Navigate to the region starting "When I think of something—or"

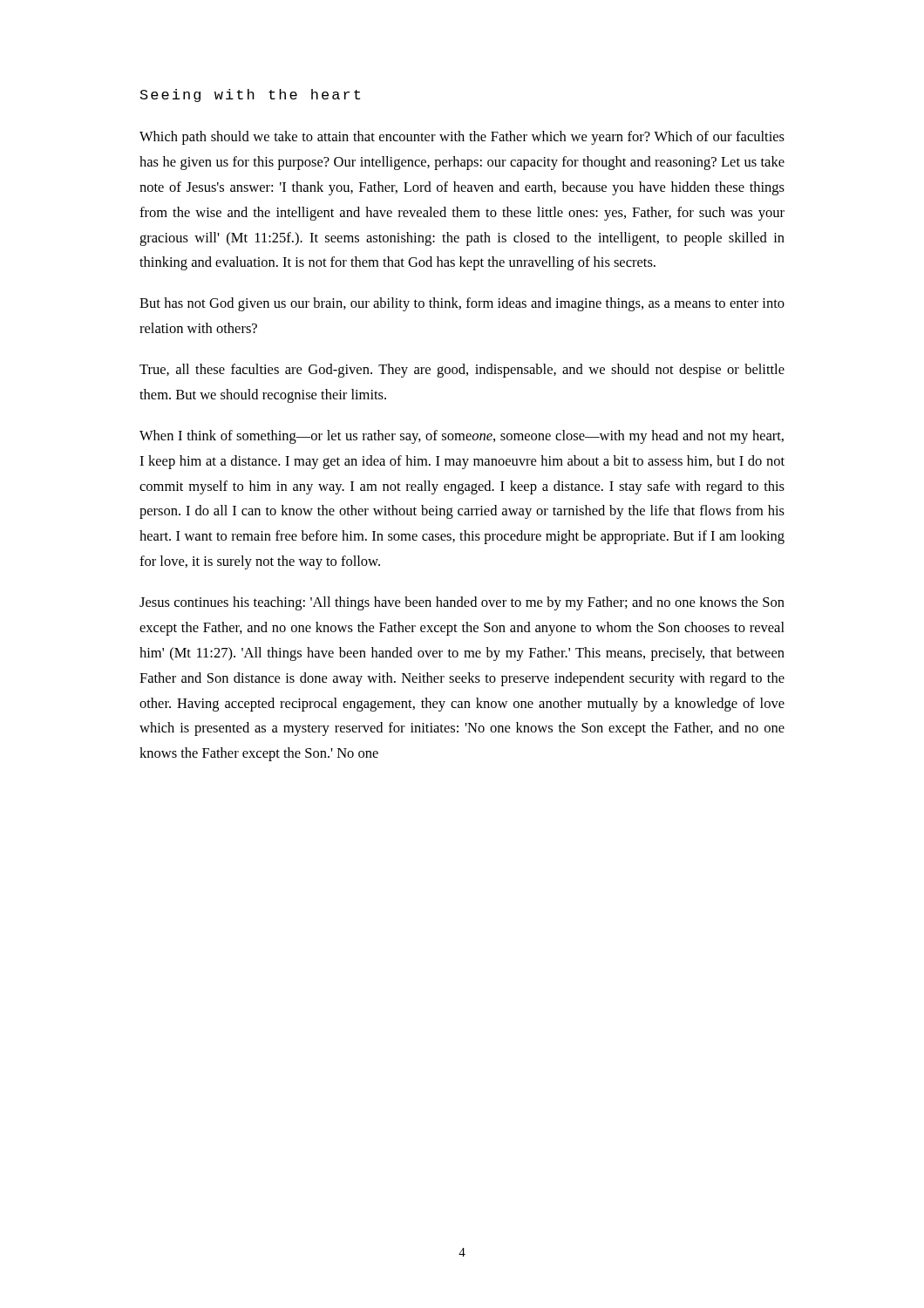tap(462, 498)
